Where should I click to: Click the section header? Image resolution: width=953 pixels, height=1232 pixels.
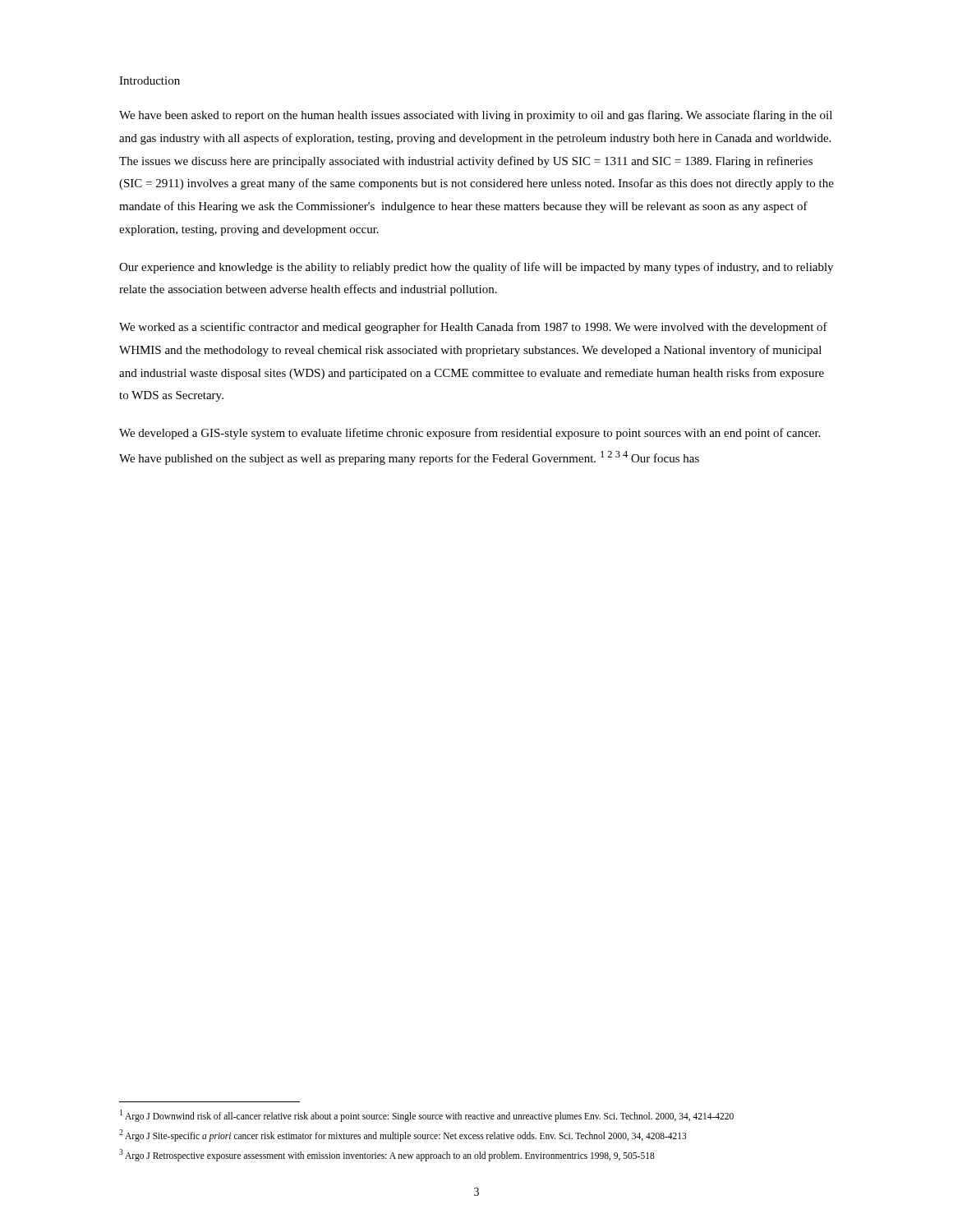(x=150, y=81)
